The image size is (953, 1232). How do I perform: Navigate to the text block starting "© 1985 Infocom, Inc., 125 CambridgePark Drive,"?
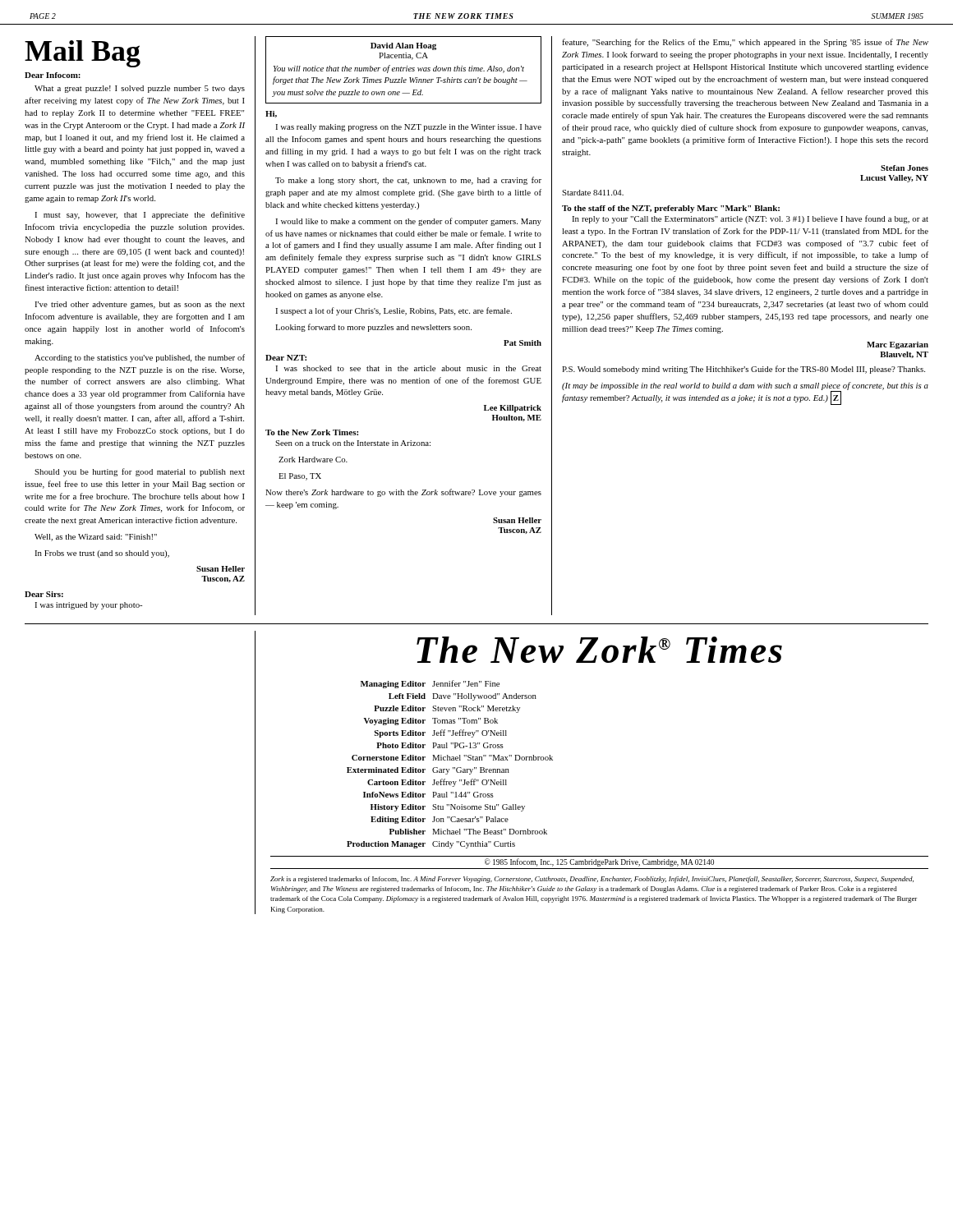pos(599,863)
